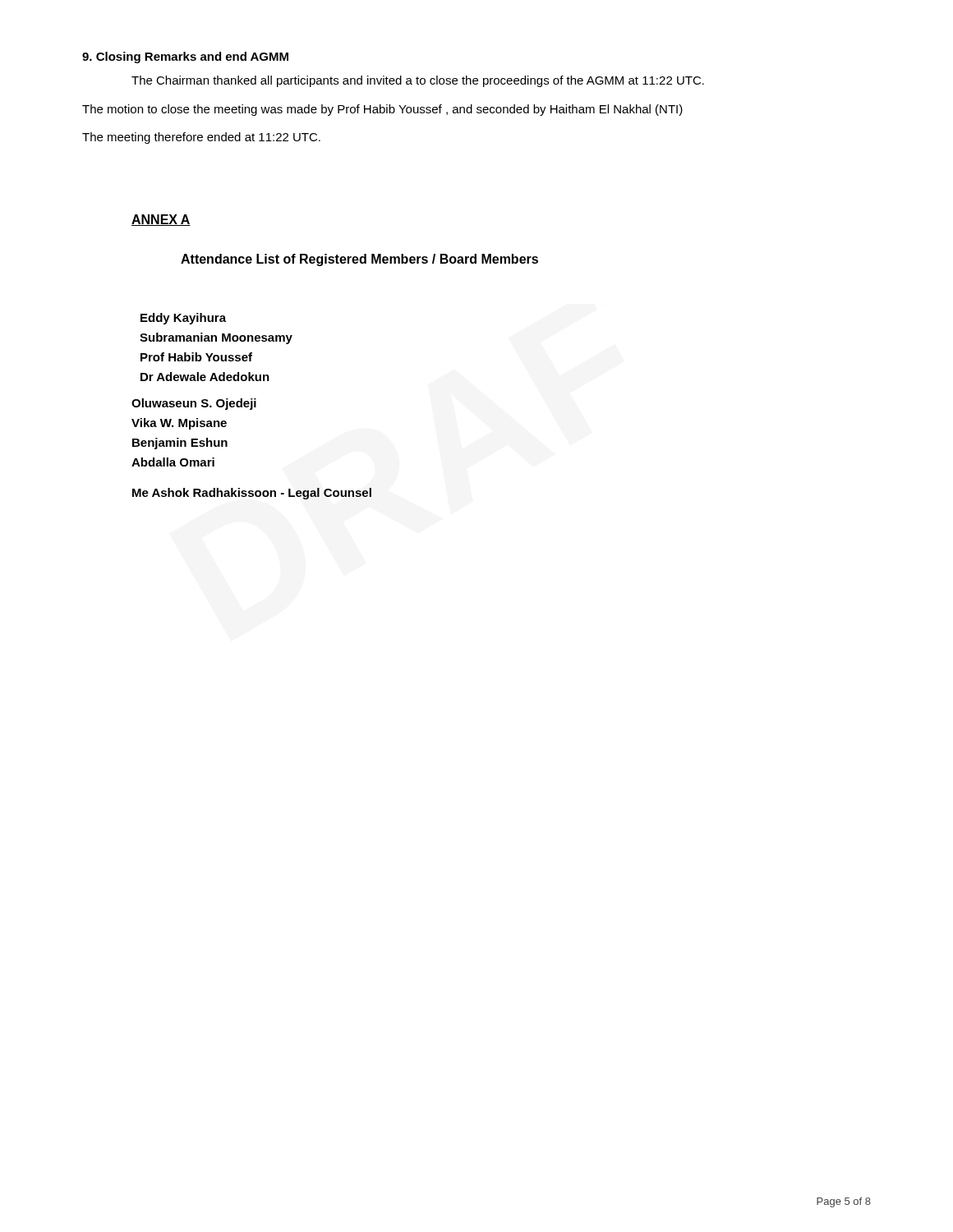Where does it say "ANNEX A"?
953x1232 pixels.
(x=161, y=219)
